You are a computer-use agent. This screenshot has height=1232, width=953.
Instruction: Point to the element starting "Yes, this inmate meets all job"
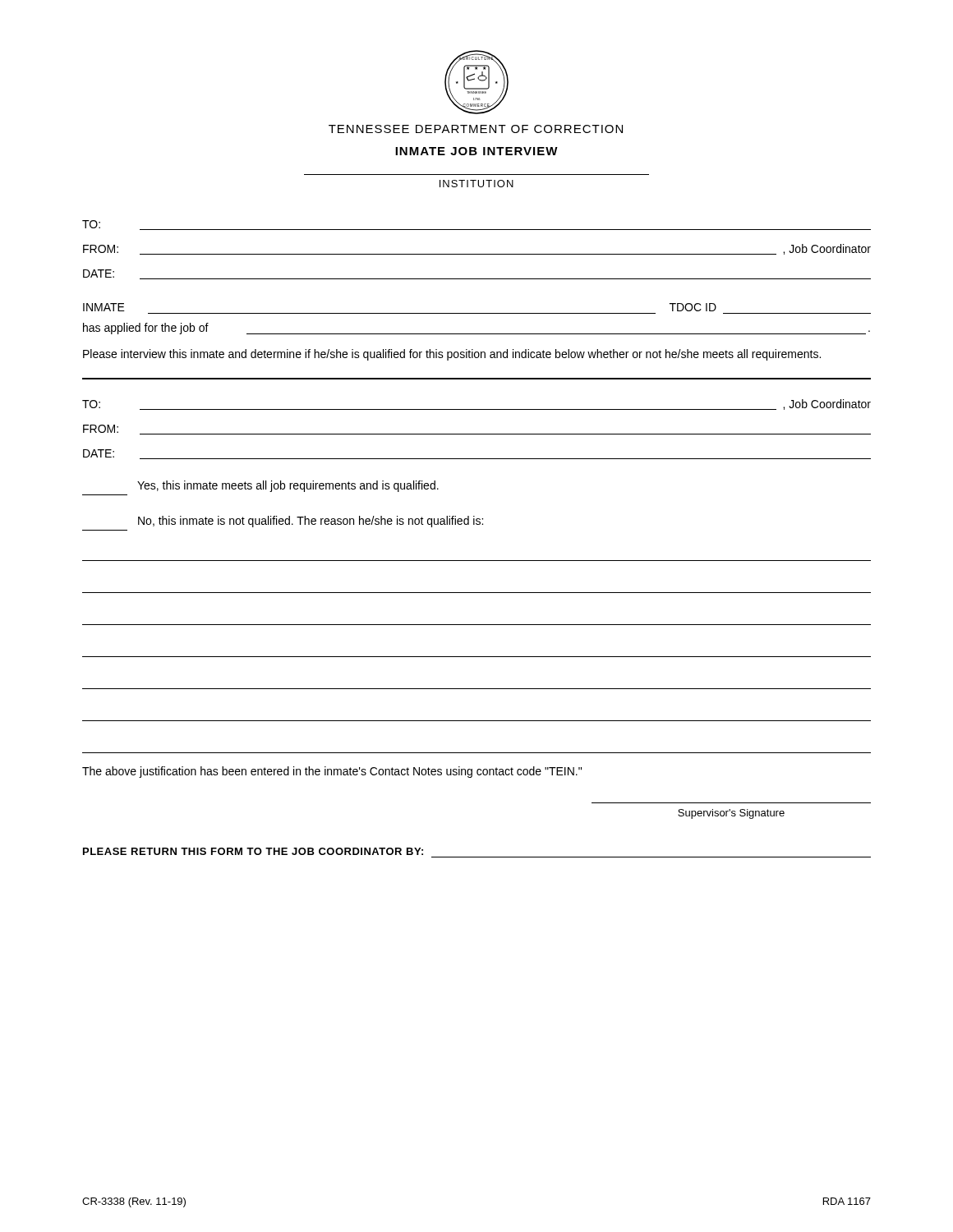pyautogui.click(x=261, y=487)
